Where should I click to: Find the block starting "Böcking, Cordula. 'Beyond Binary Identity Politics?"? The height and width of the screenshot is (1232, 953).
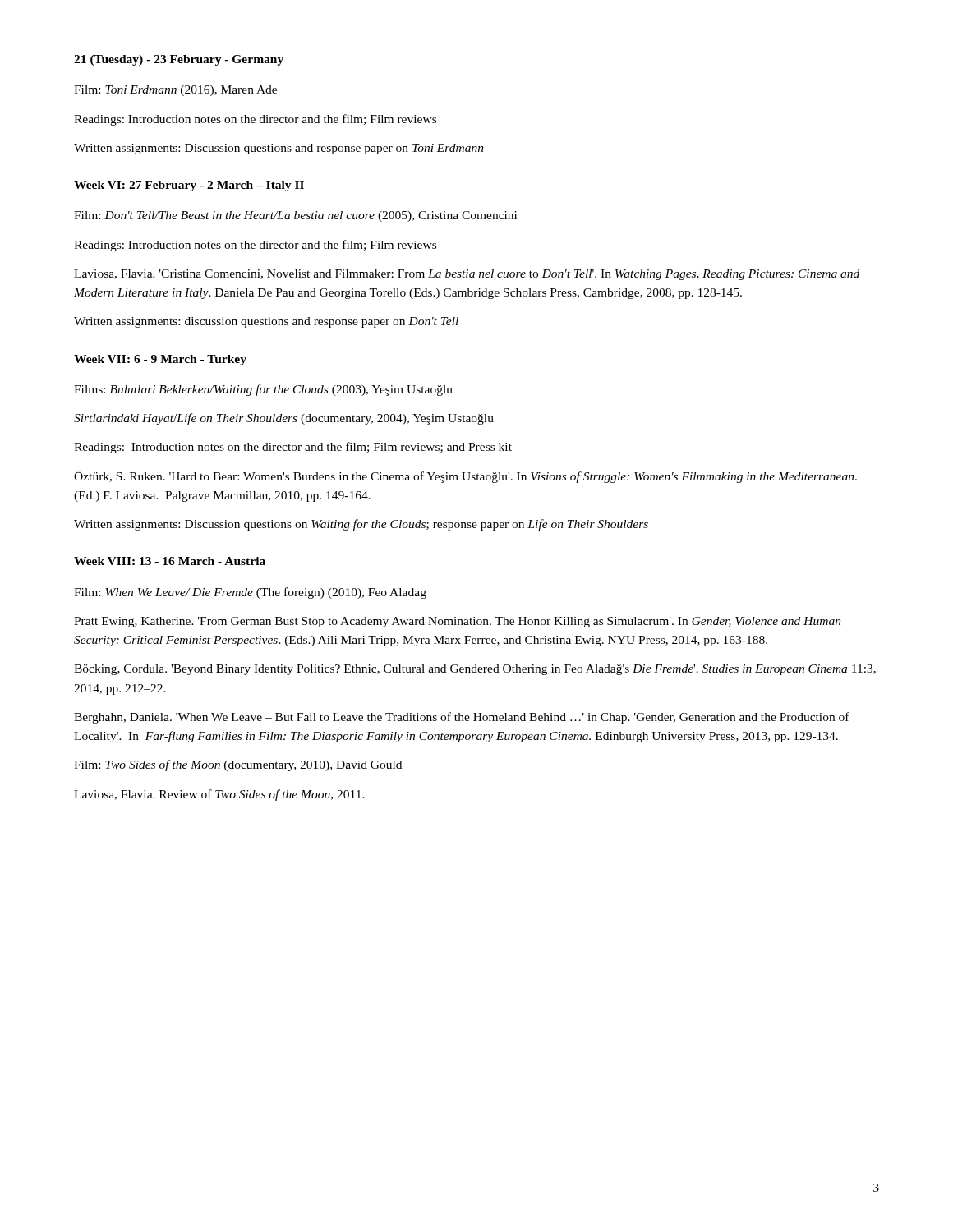tap(475, 678)
